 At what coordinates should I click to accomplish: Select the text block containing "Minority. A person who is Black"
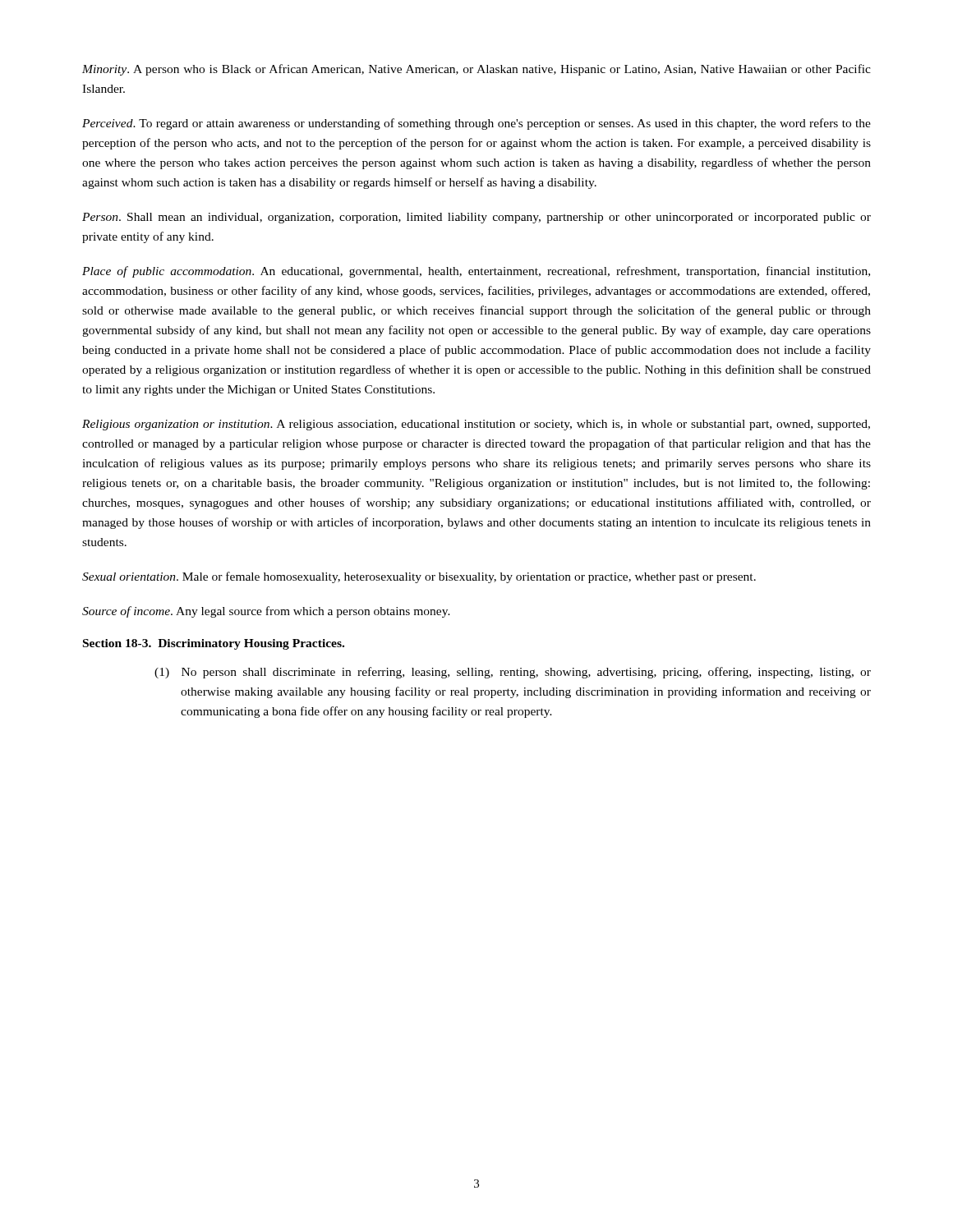tap(476, 78)
